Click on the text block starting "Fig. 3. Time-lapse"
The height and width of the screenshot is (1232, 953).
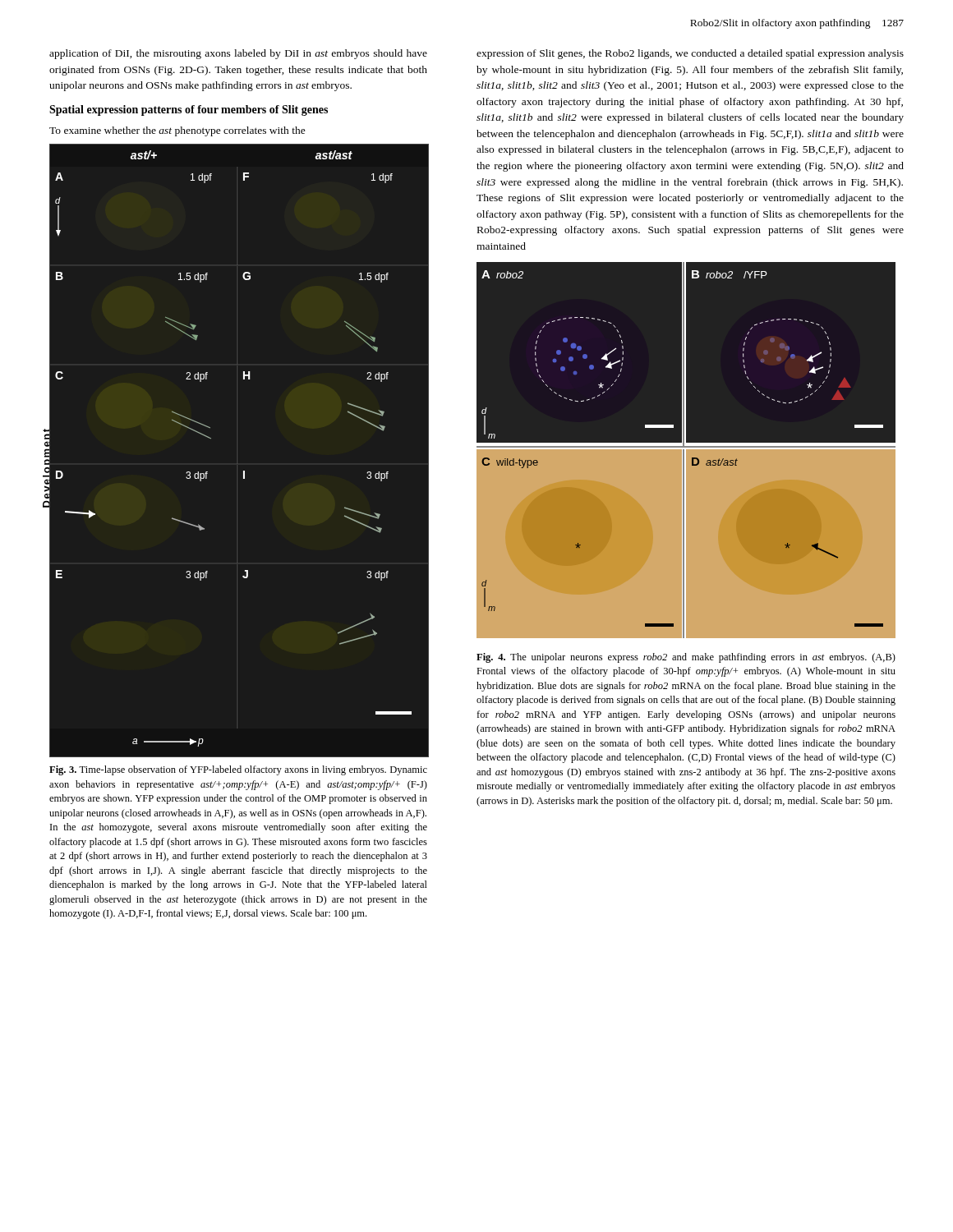tap(238, 842)
